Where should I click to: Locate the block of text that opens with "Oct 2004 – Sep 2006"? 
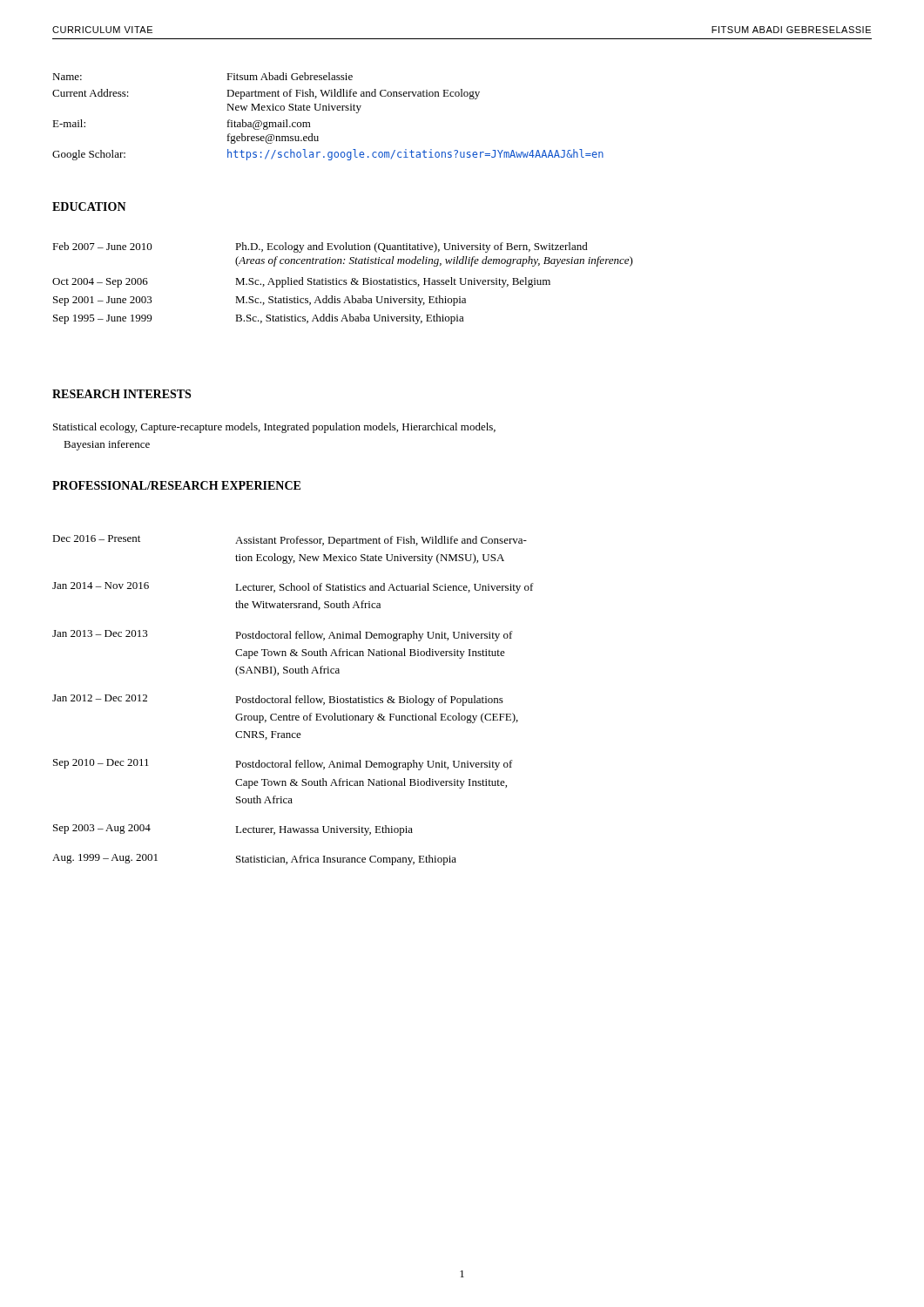pyautogui.click(x=462, y=281)
